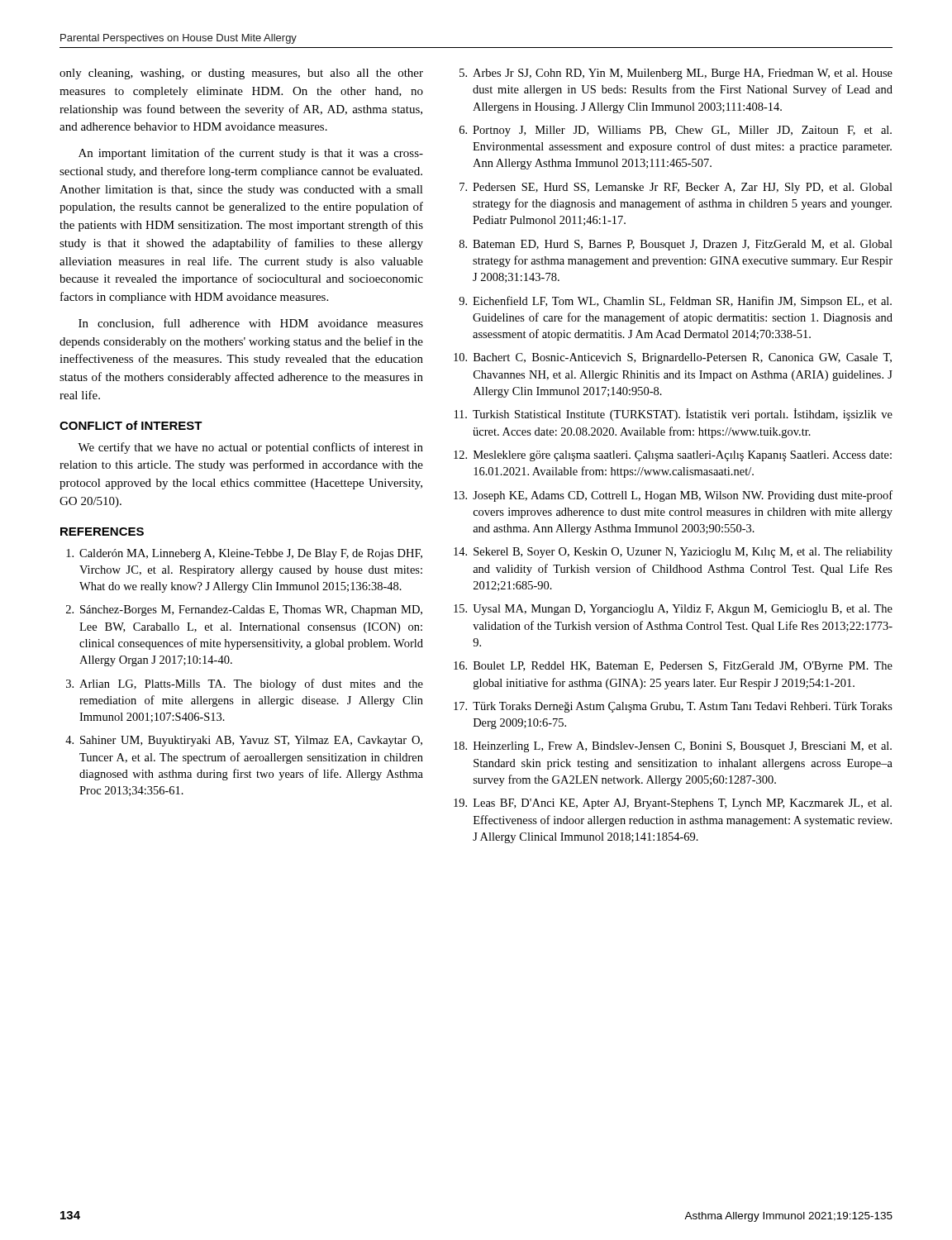The image size is (952, 1240).
Task: Point to the text block starting "17. Türk Toraks Derneği Astım Çalışma Grubu,"
Action: point(673,714)
